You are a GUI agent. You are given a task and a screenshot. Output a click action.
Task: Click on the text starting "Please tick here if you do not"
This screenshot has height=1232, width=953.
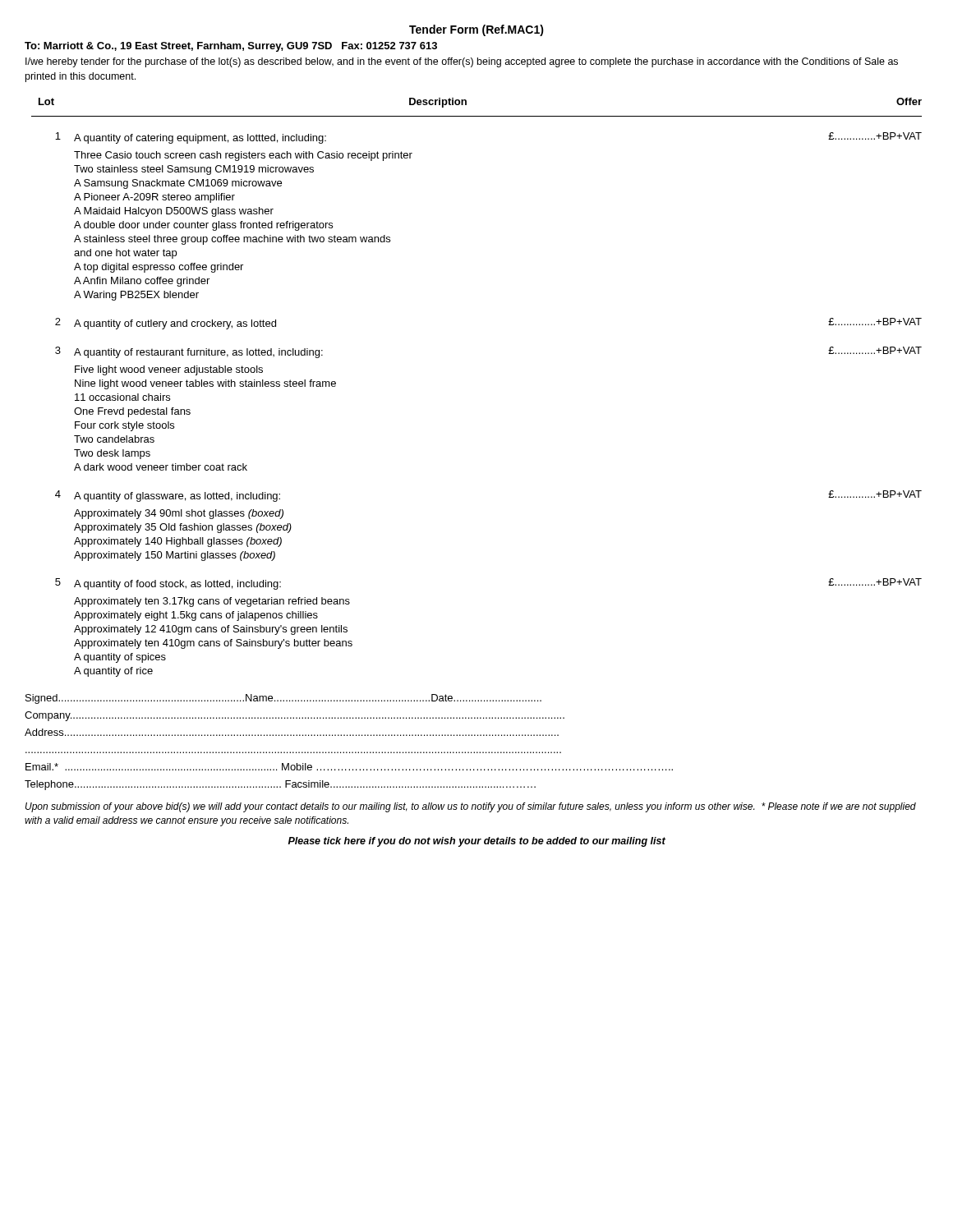pyautogui.click(x=476, y=841)
